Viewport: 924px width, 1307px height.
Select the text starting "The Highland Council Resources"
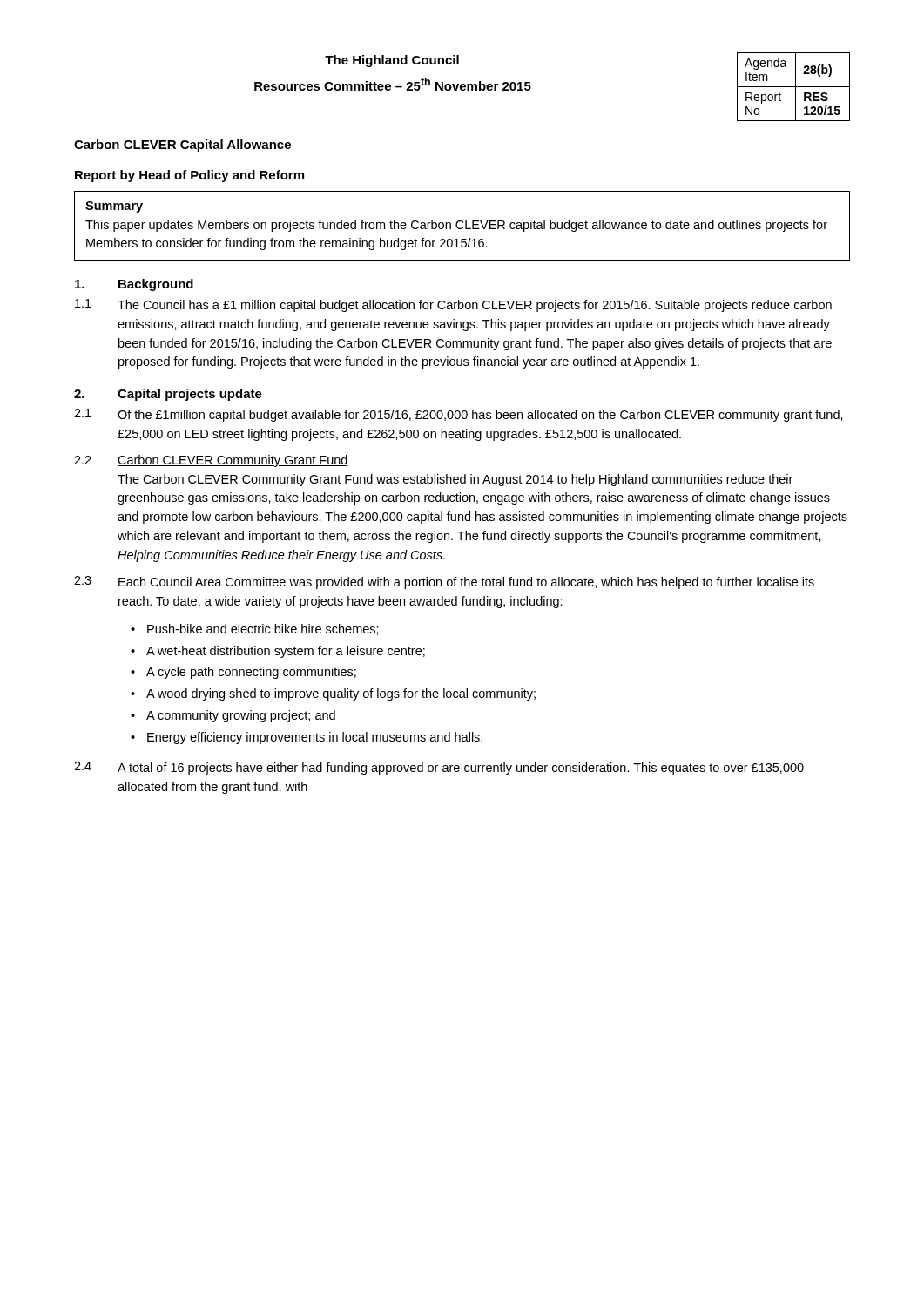tap(392, 73)
